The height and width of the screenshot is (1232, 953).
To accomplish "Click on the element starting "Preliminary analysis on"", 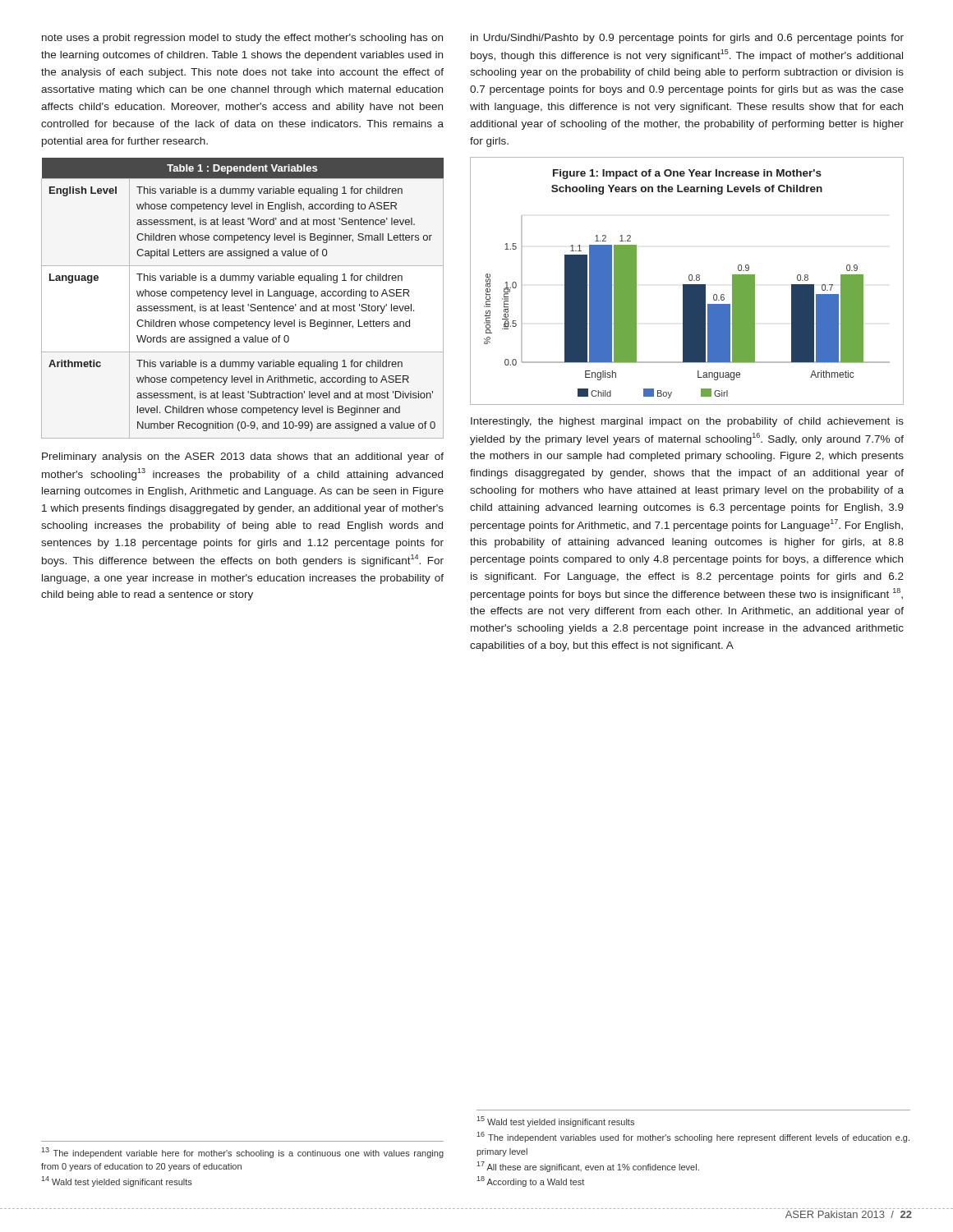I will [x=242, y=526].
